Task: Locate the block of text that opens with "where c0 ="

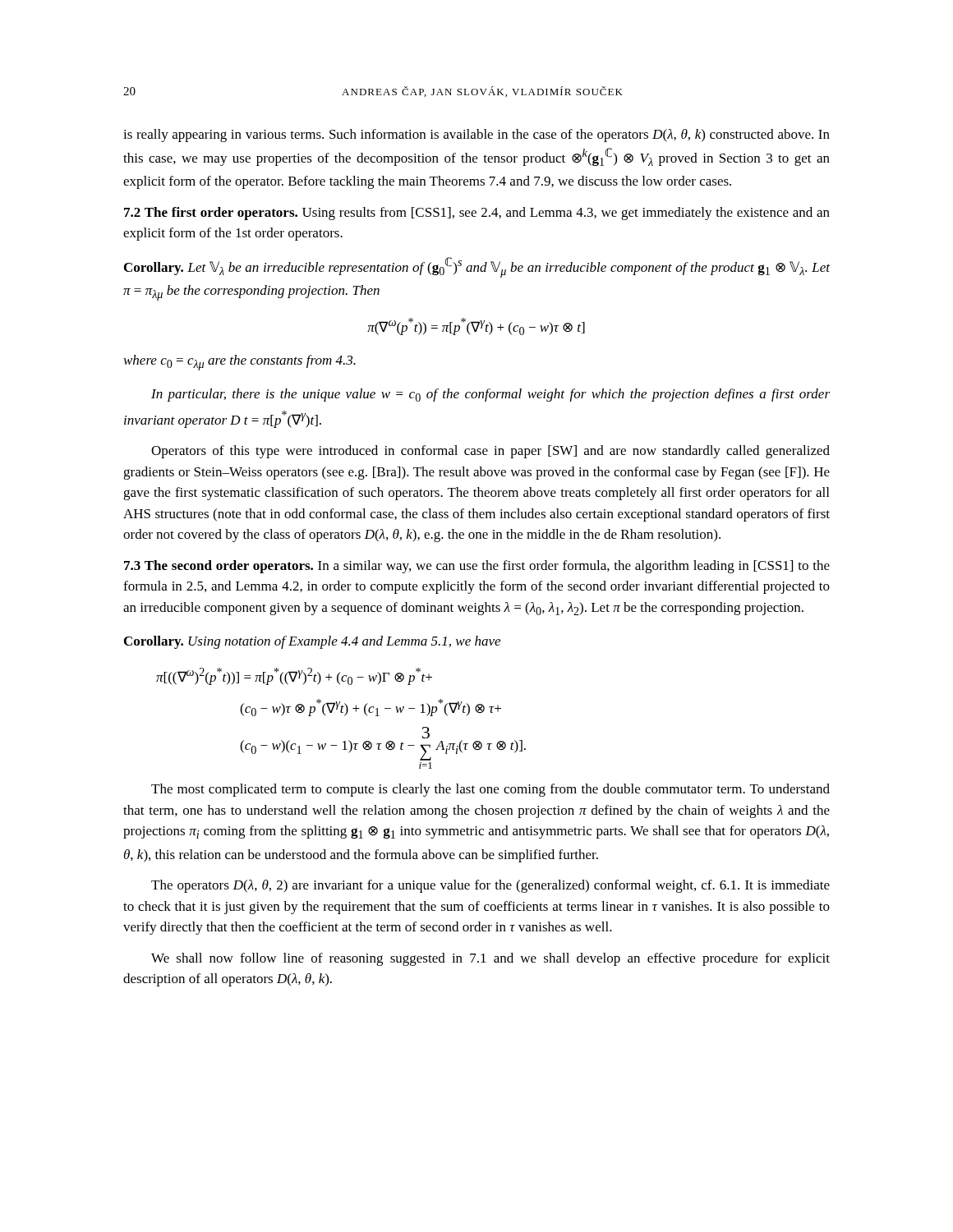Action: (476, 390)
